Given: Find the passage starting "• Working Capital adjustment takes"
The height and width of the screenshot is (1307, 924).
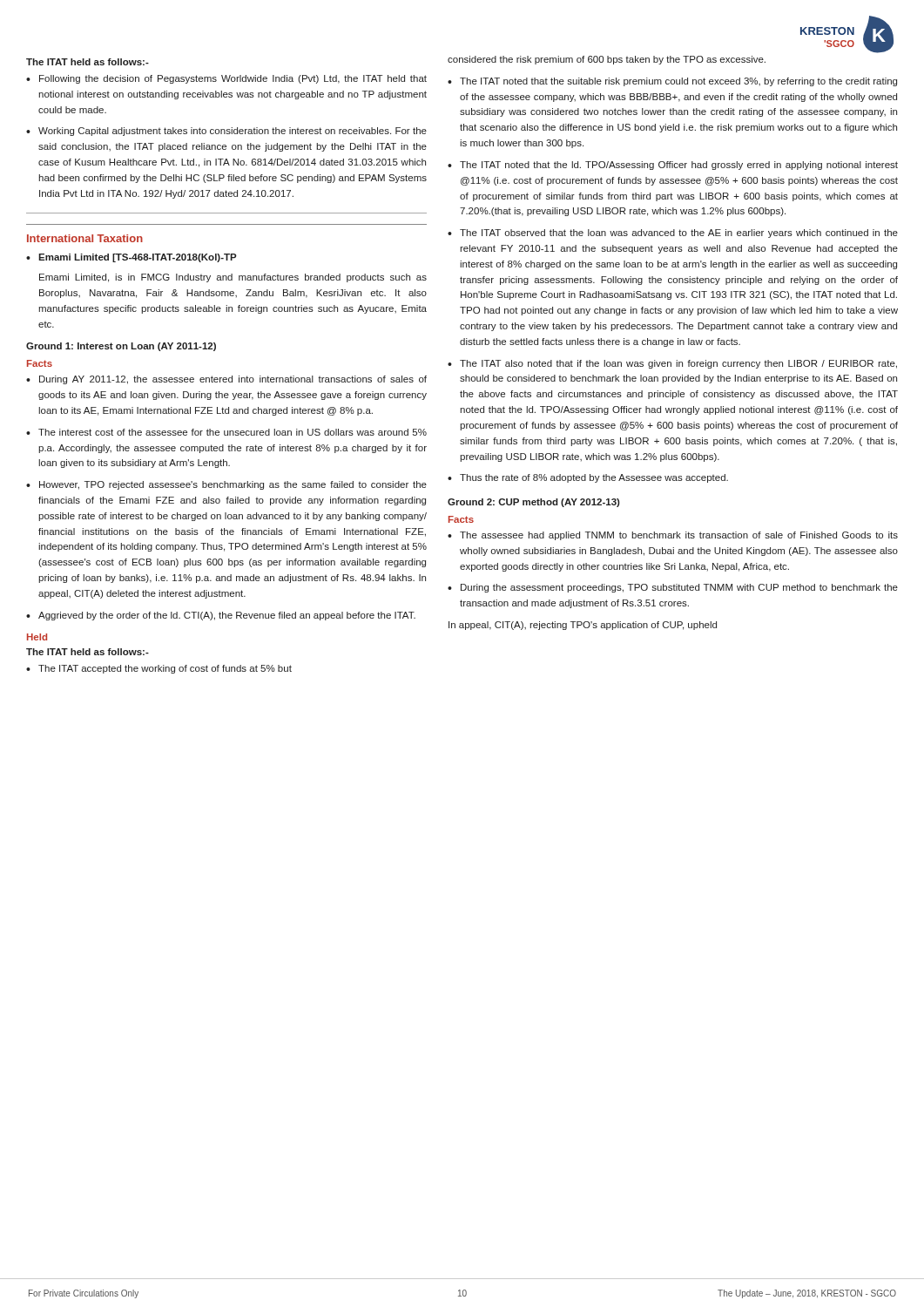Looking at the screenshot, I should [x=226, y=163].
